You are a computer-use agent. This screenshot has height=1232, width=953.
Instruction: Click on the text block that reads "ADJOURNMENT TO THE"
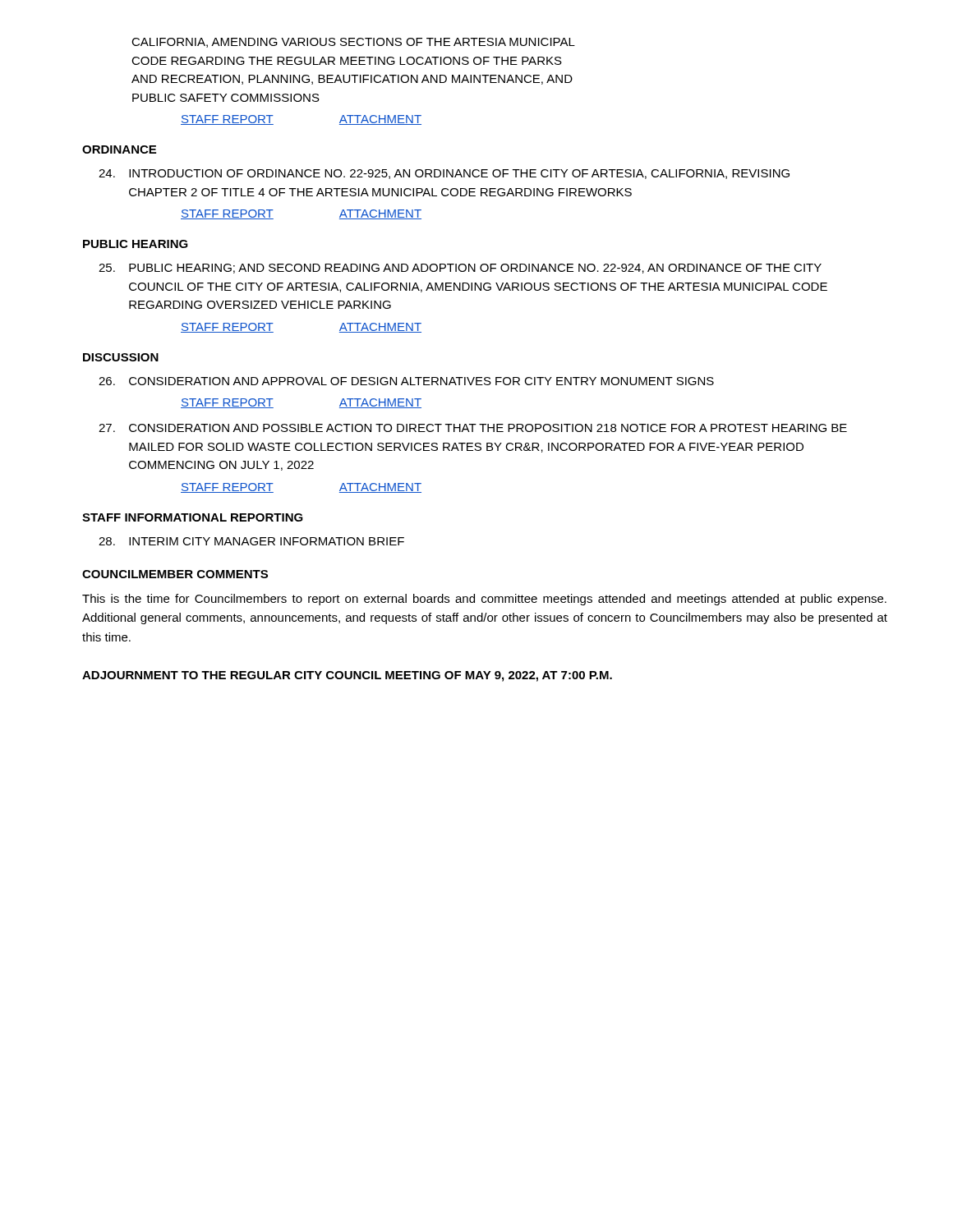tap(347, 675)
